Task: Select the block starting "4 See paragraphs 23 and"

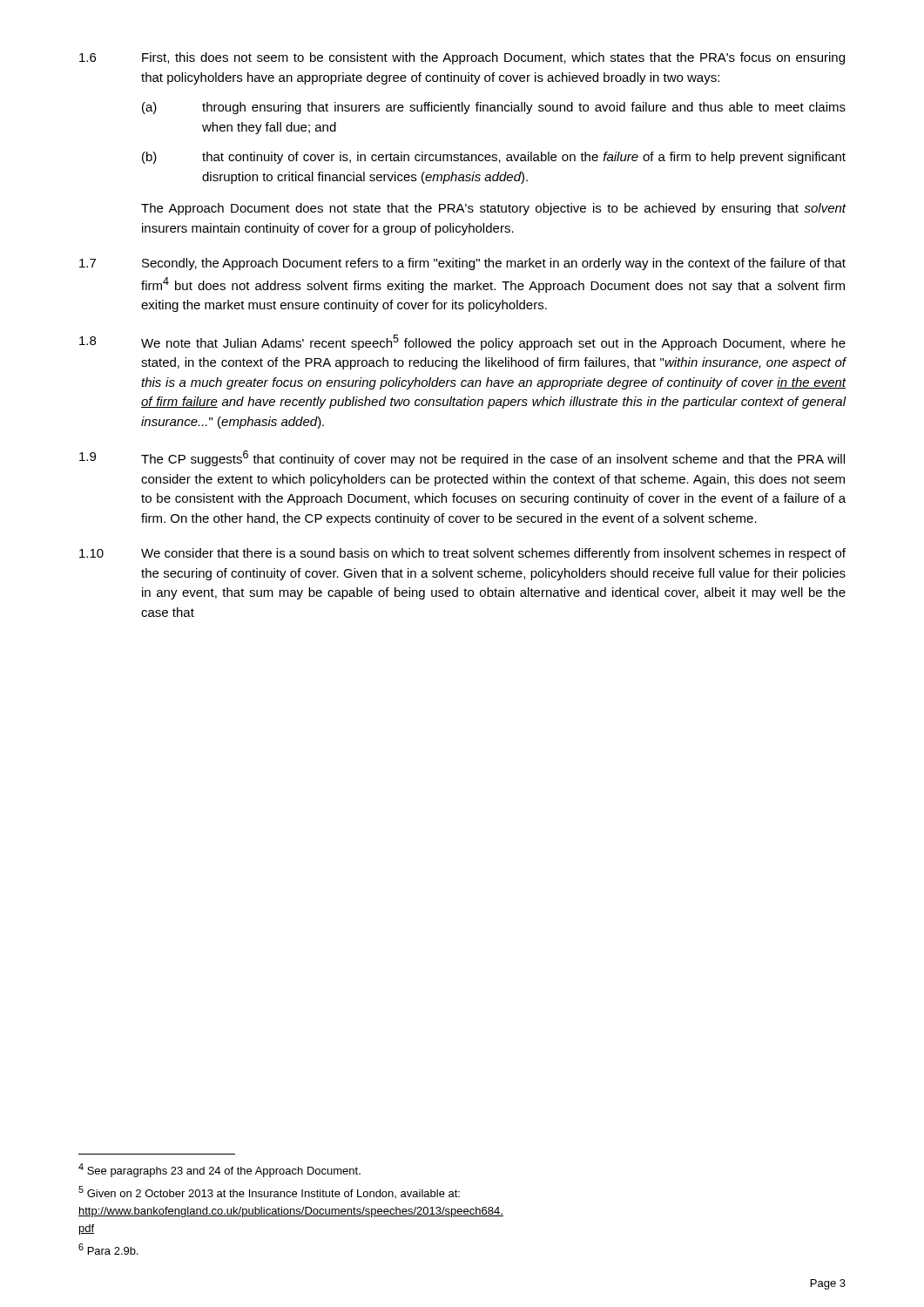Action: (220, 1169)
